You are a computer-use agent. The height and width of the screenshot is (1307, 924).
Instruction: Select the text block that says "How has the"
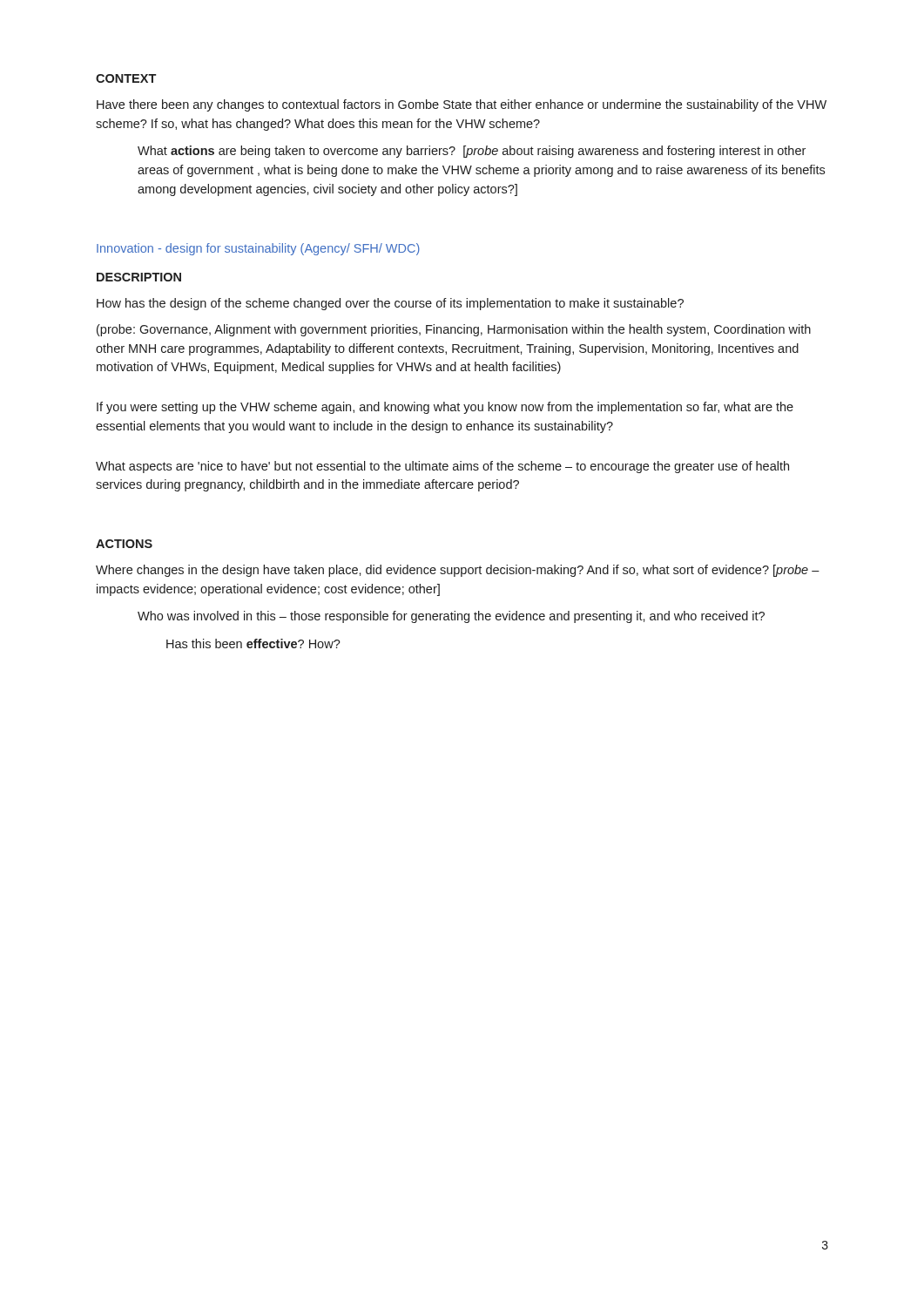click(390, 303)
